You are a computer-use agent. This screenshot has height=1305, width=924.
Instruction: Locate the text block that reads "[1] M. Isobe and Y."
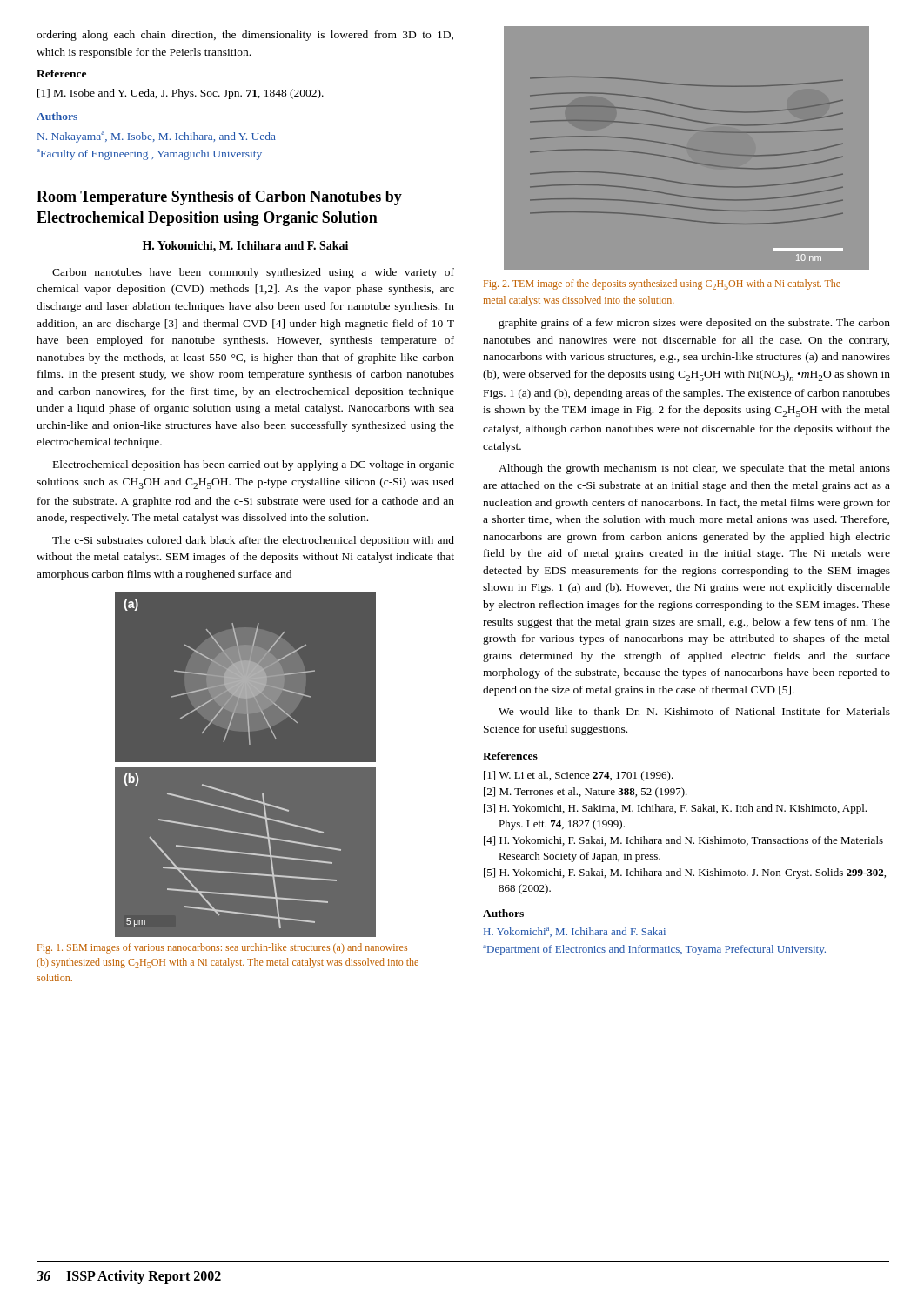[x=180, y=92]
